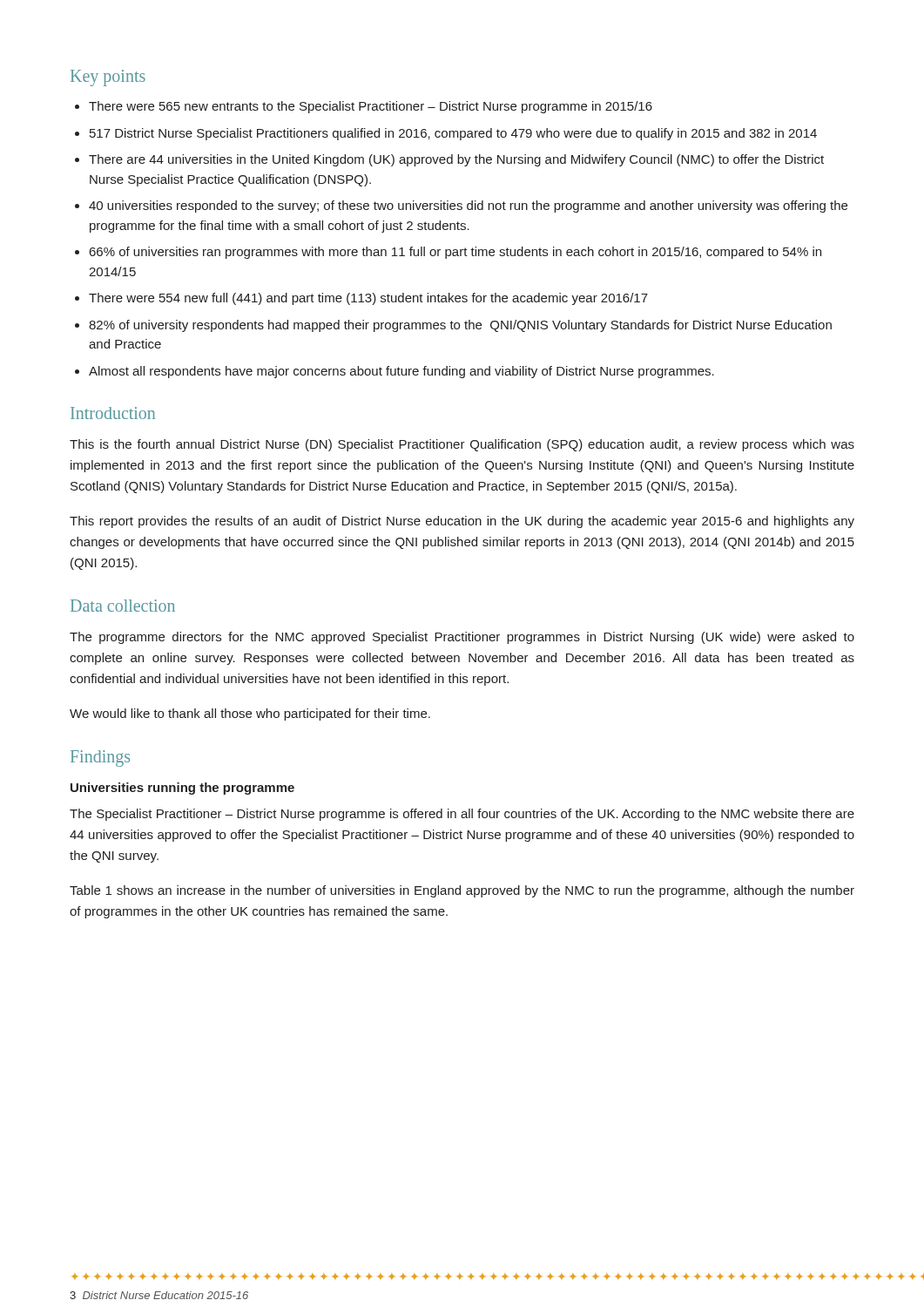Find the text block with the text "Table 1 shows an increase in the number"
Viewport: 924px width, 1307px height.
click(x=462, y=901)
